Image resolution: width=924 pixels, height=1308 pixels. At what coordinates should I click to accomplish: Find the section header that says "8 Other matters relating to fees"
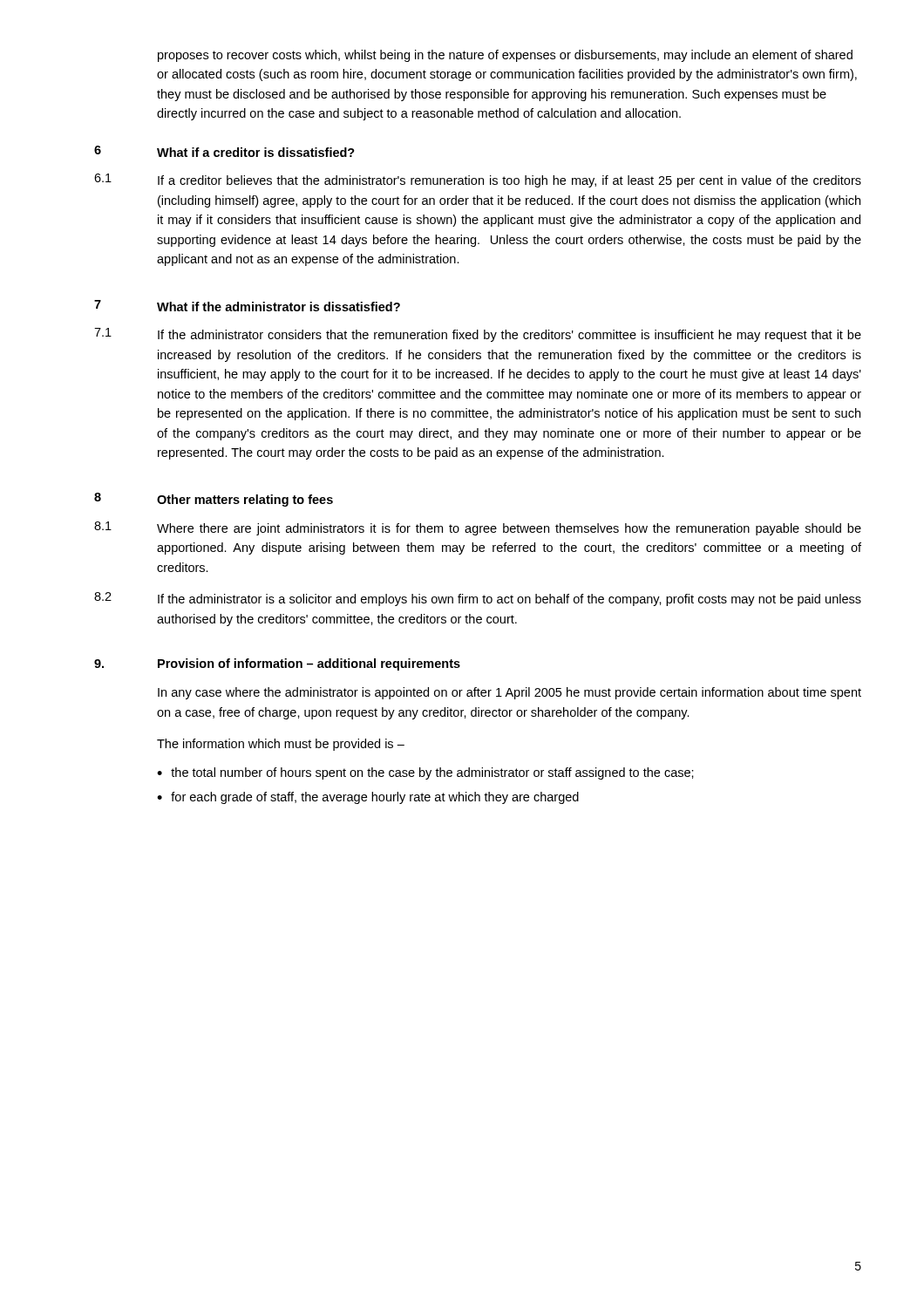214,500
